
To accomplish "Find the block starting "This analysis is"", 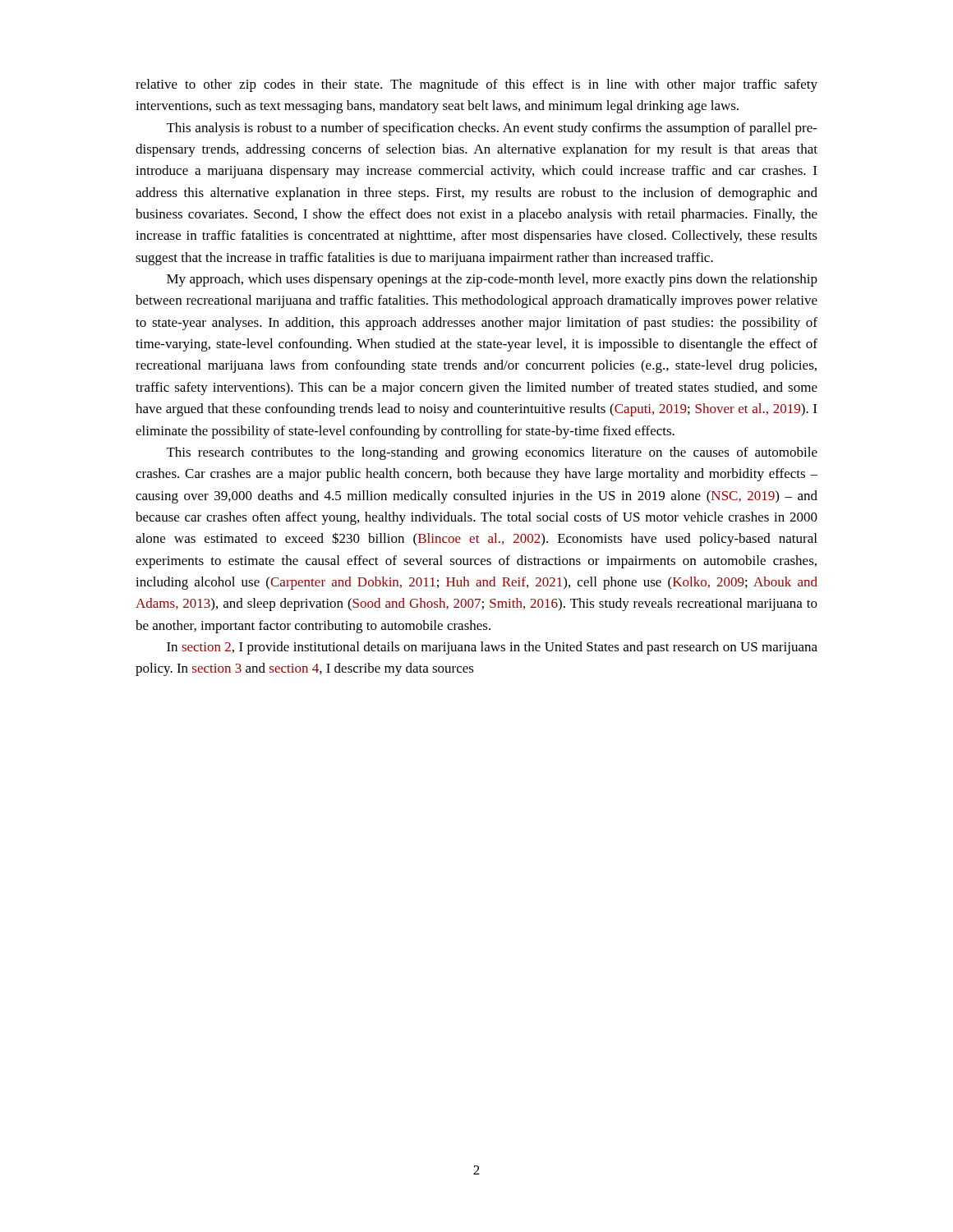I will 476,193.
